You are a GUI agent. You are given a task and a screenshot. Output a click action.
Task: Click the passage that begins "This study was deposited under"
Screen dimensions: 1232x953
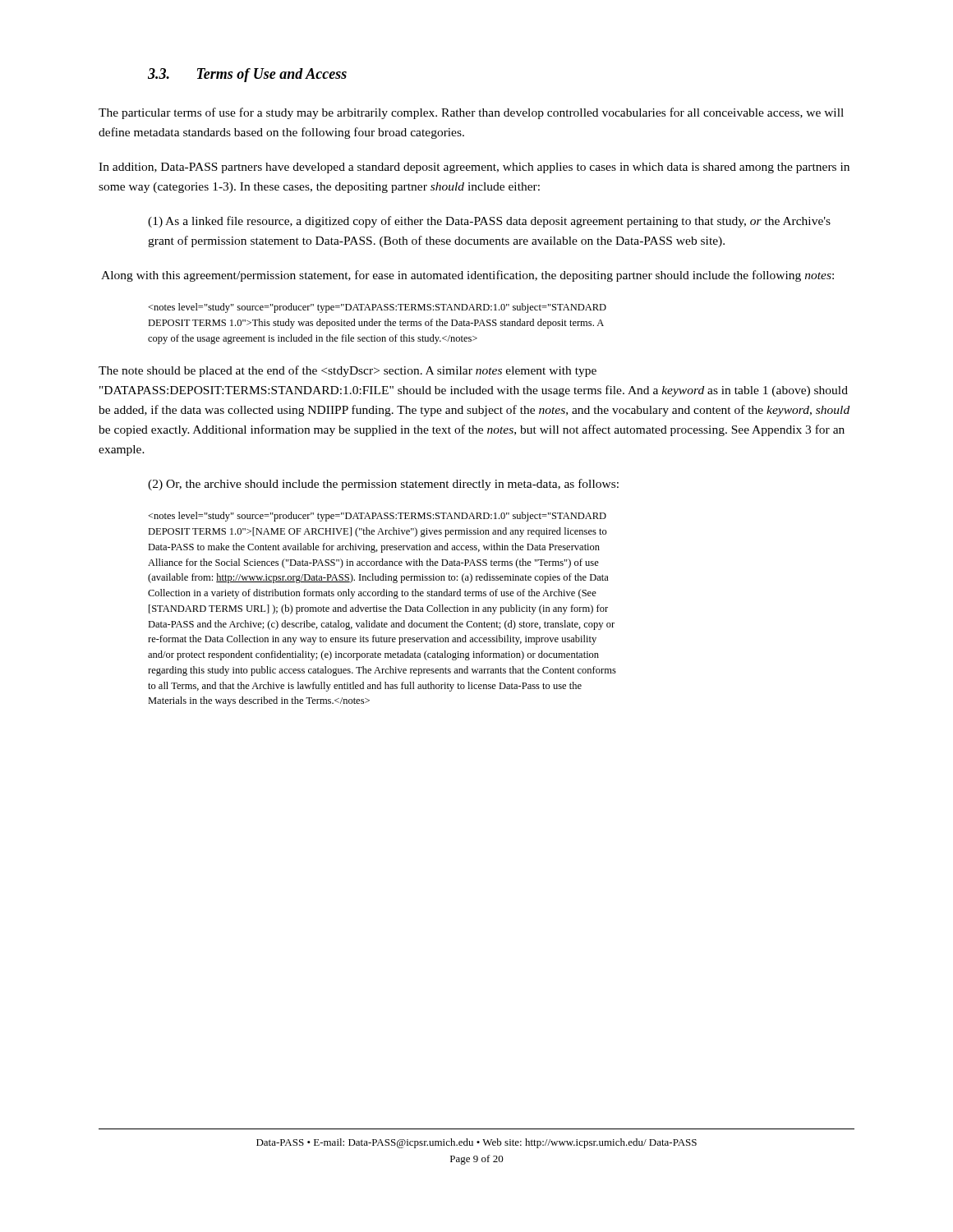pos(377,323)
